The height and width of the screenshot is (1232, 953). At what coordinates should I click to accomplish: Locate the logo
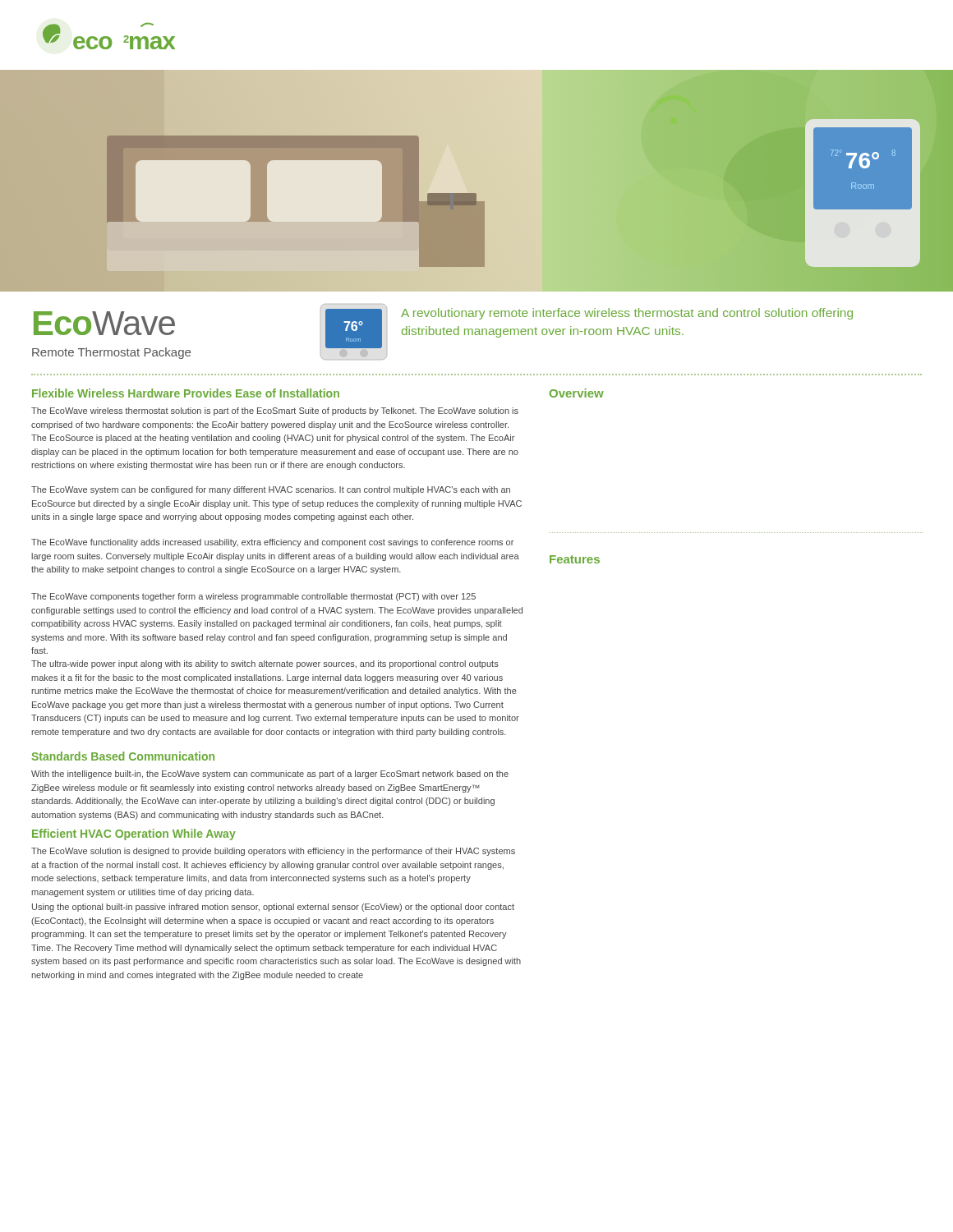(x=103, y=45)
